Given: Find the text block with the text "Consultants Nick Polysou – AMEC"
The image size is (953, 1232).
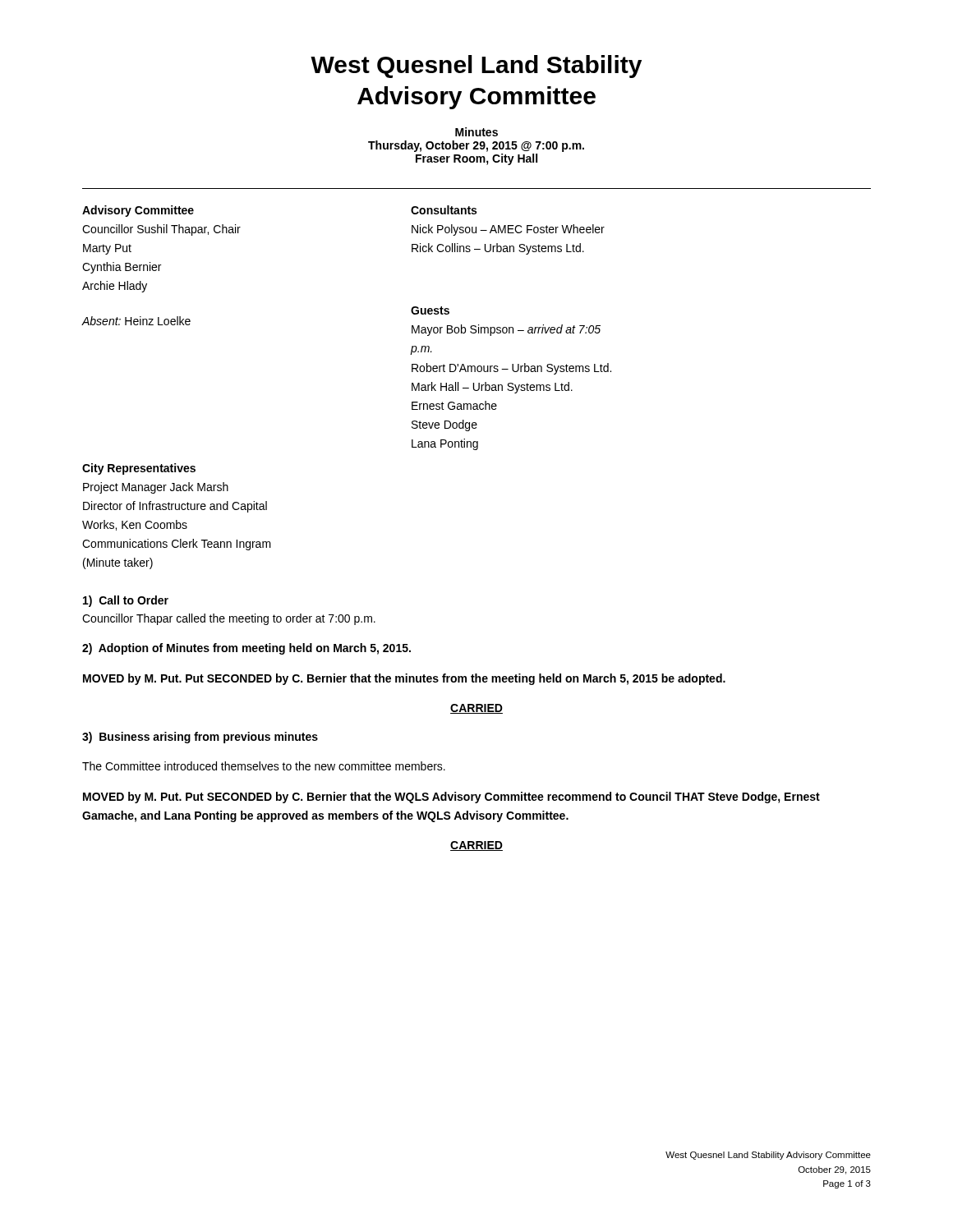Looking at the screenshot, I should pos(444,210).
